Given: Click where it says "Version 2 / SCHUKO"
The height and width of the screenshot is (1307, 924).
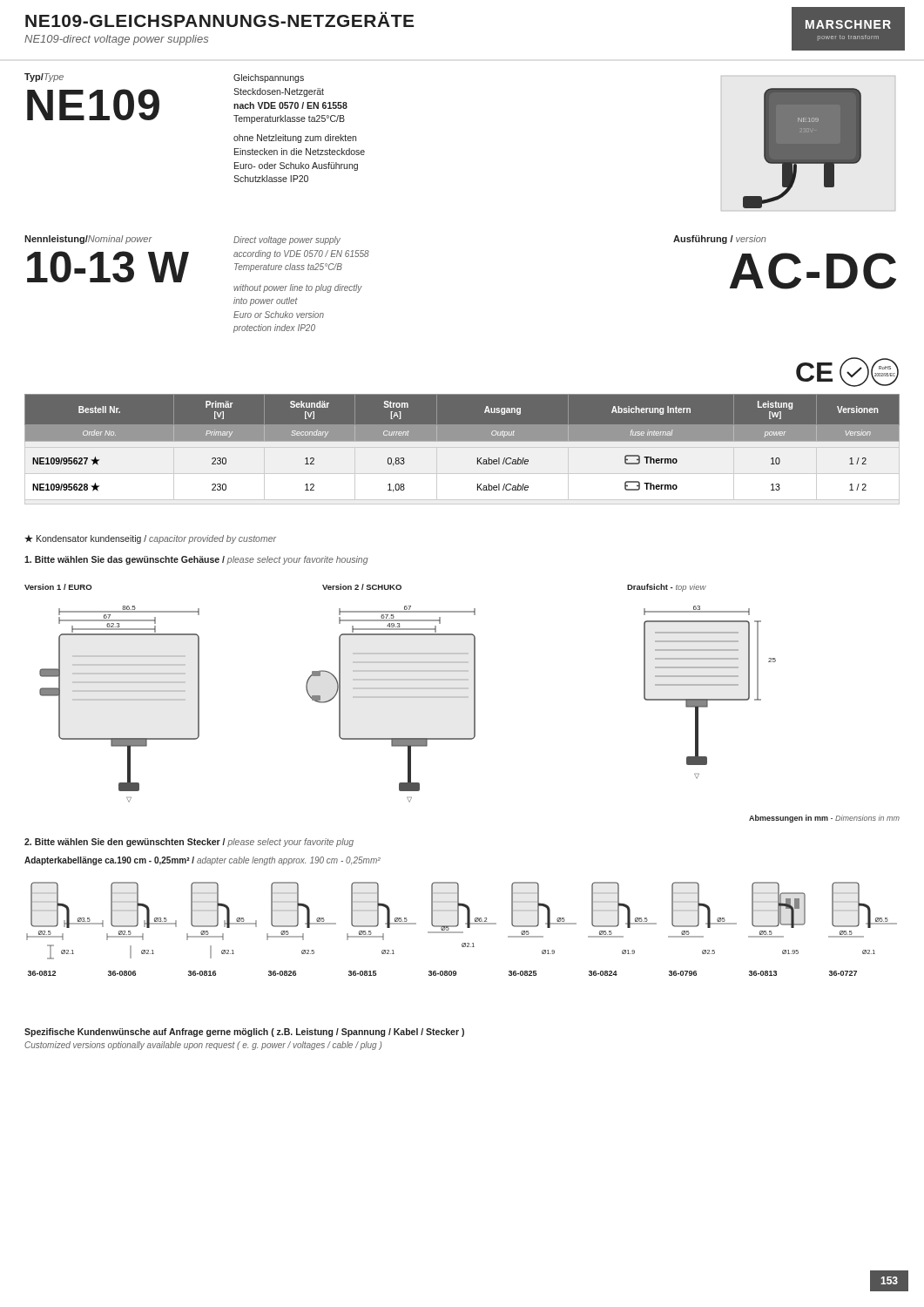Looking at the screenshot, I should [x=362, y=587].
